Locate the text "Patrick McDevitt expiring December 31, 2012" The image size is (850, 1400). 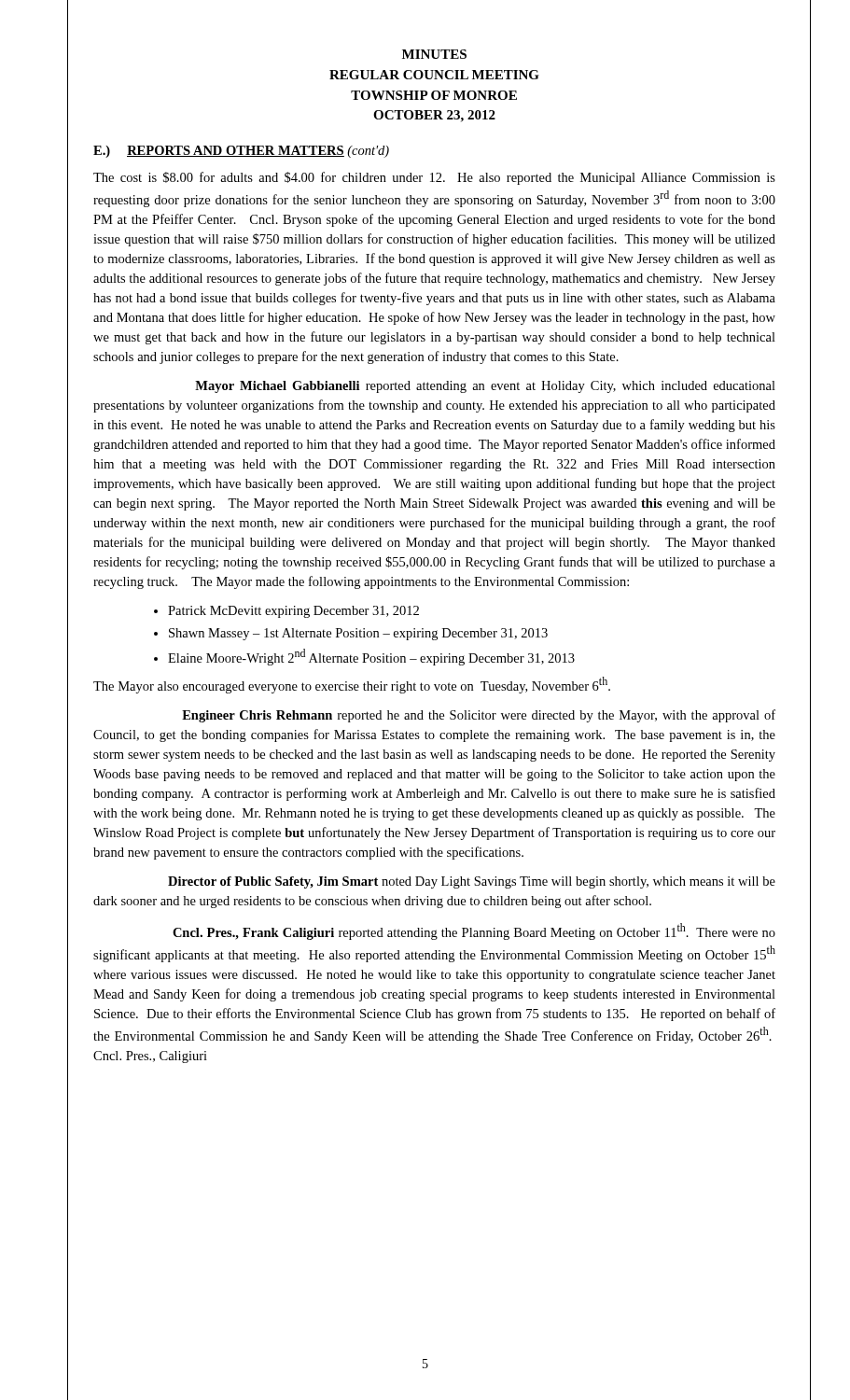point(294,611)
